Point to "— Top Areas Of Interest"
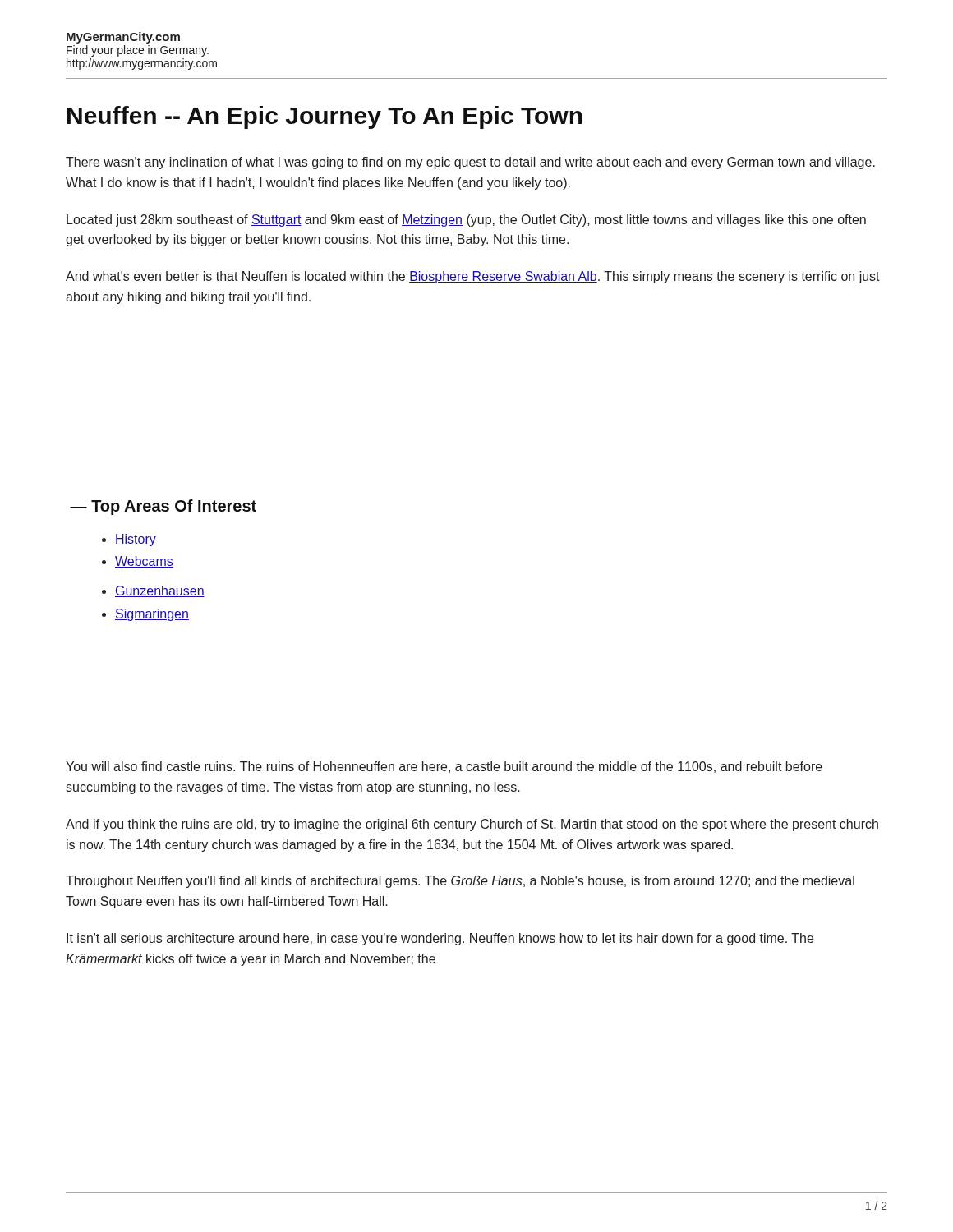 tap(161, 506)
